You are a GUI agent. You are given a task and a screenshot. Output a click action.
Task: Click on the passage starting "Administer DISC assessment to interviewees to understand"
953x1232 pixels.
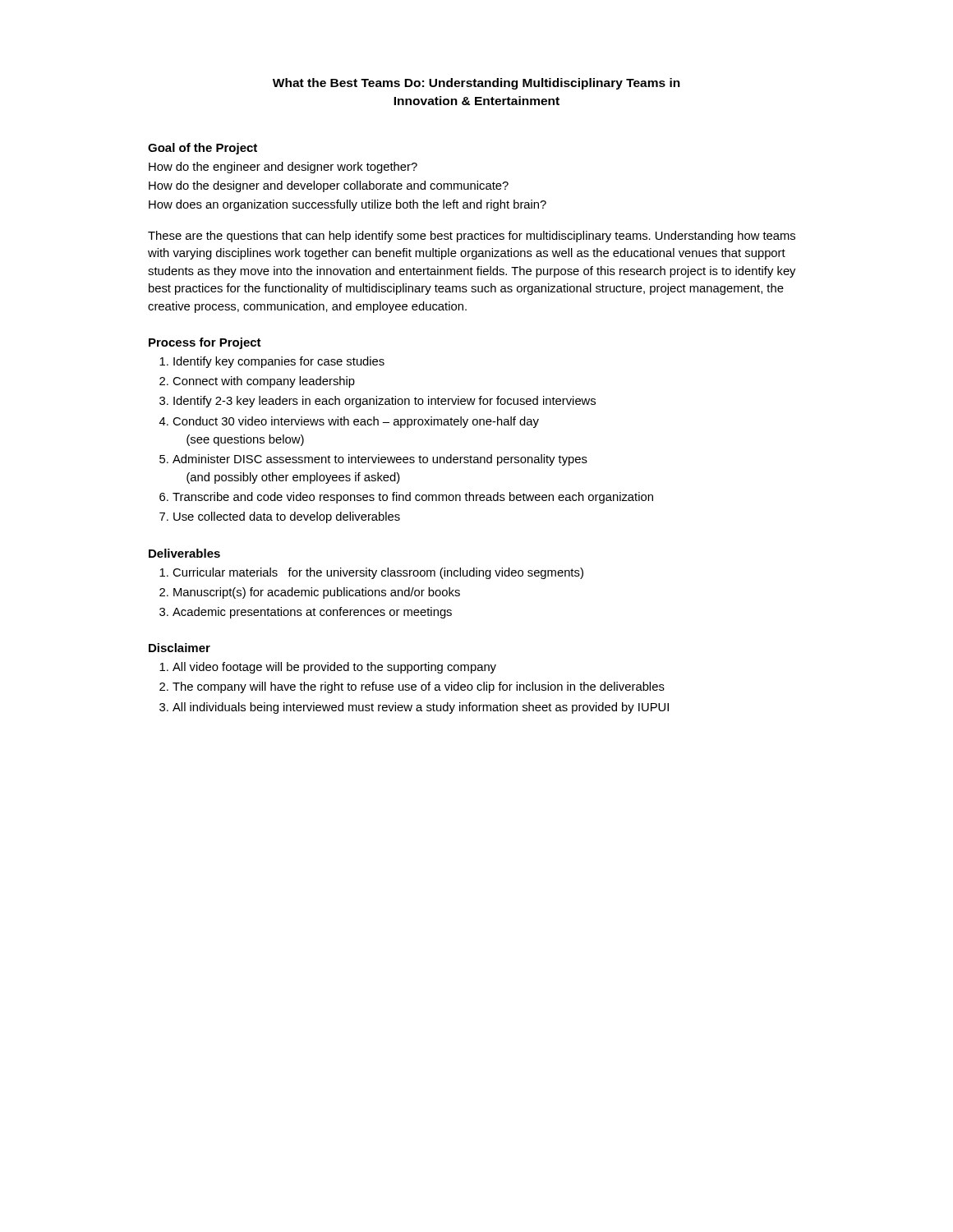click(489, 468)
